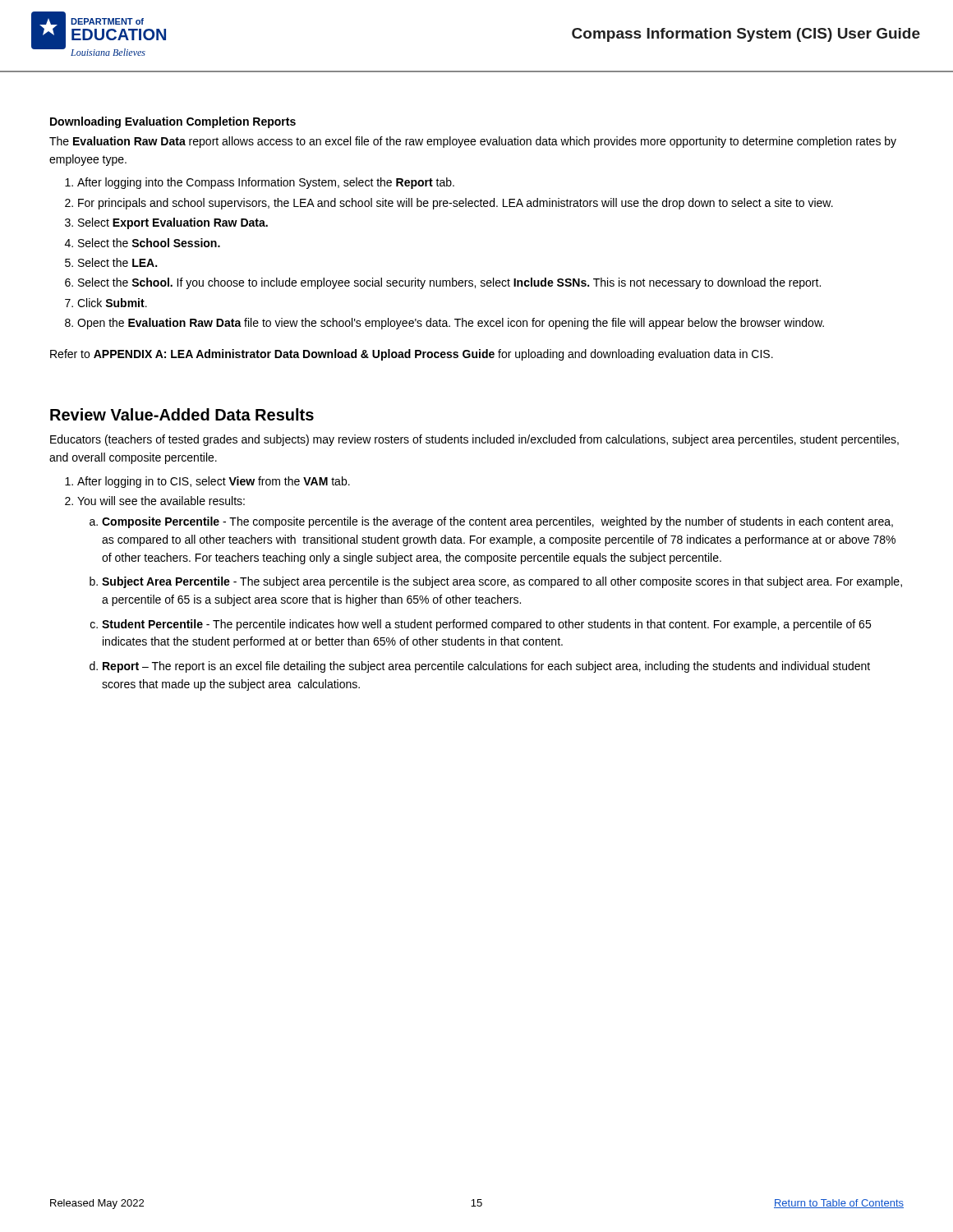The height and width of the screenshot is (1232, 953).
Task: Select the list item containing "For principals and"
Action: 455,203
